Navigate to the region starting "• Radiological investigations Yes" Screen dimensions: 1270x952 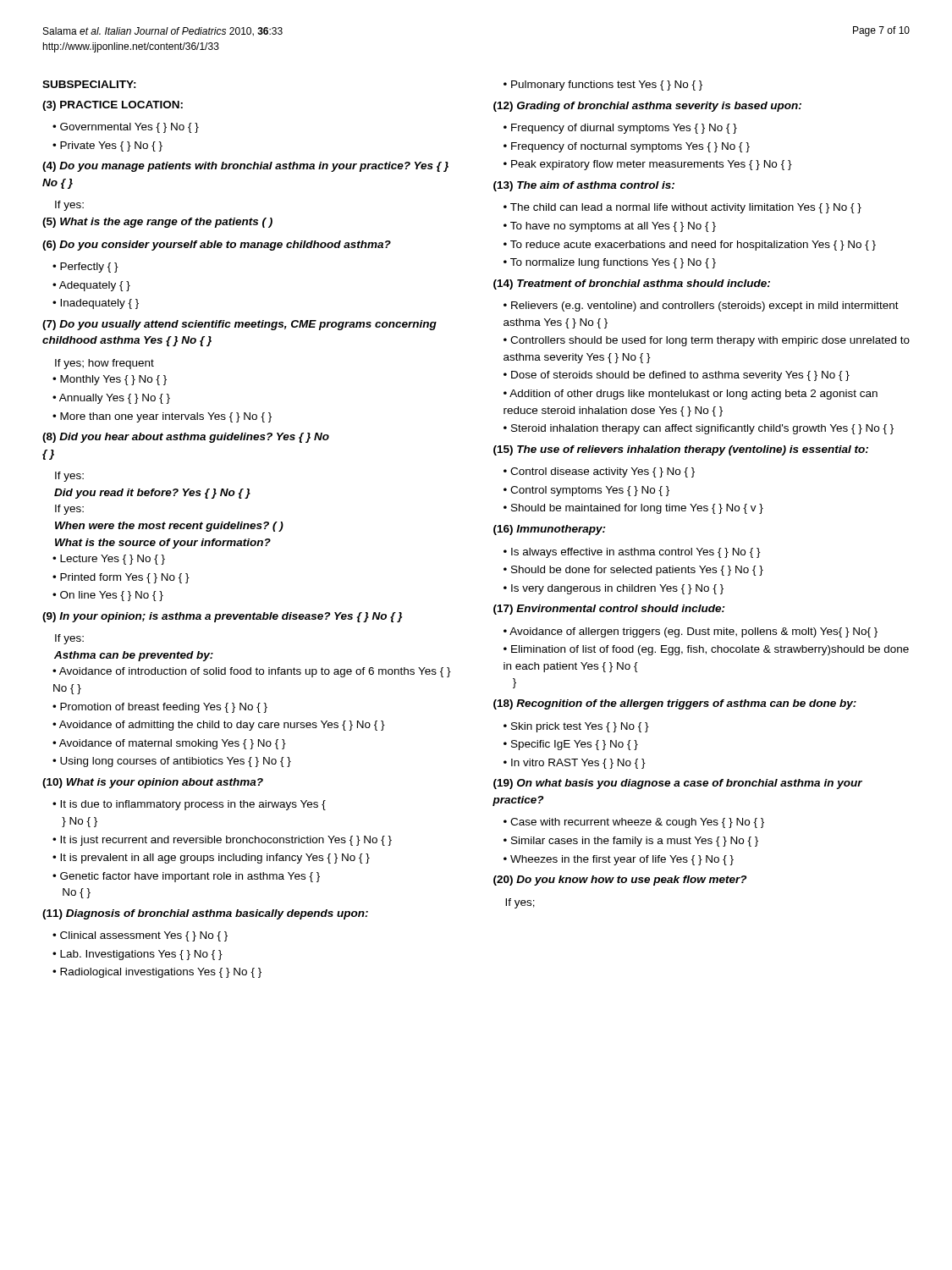click(157, 972)
